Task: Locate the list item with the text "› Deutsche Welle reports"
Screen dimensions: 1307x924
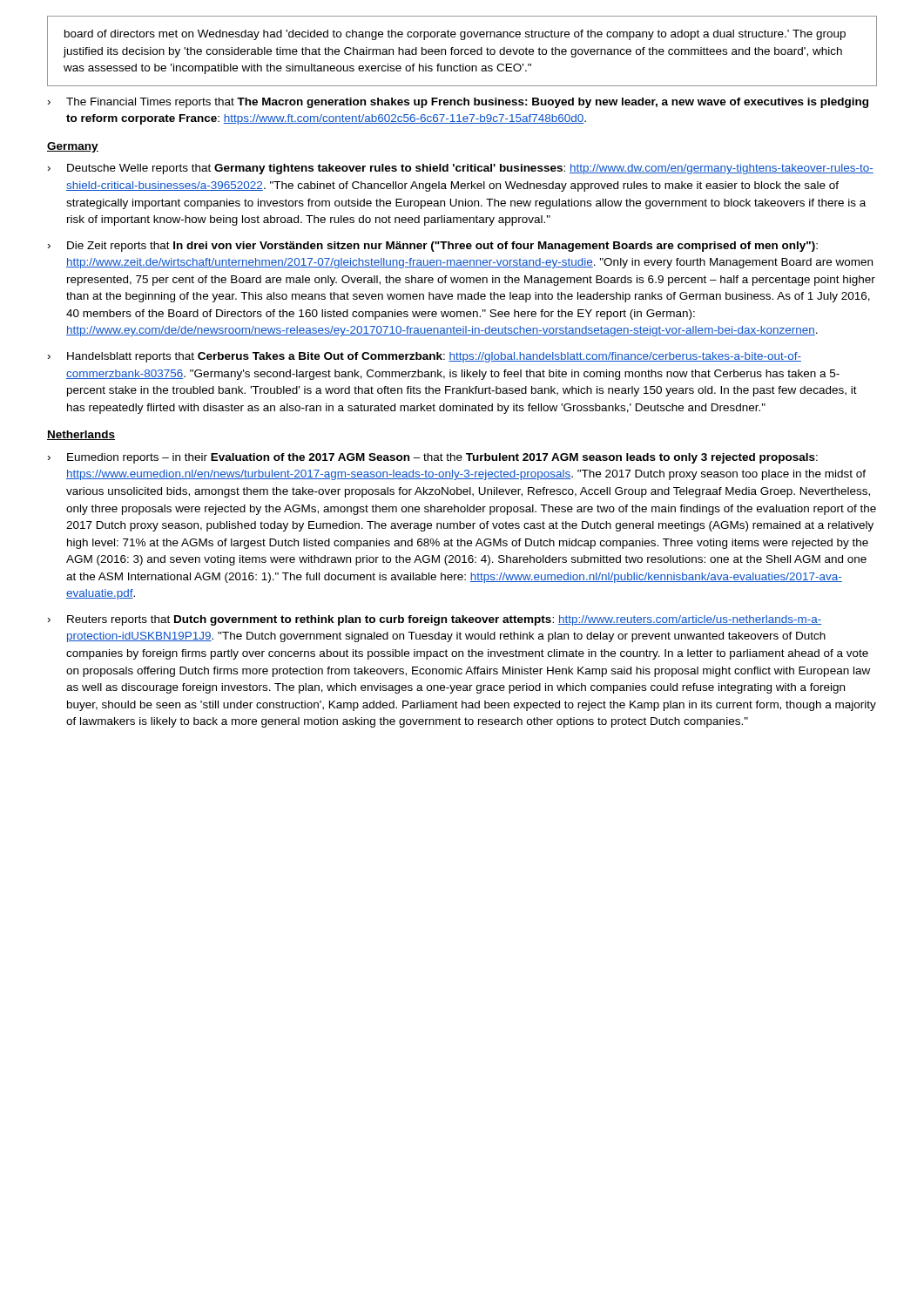Action: click(462, 194)
